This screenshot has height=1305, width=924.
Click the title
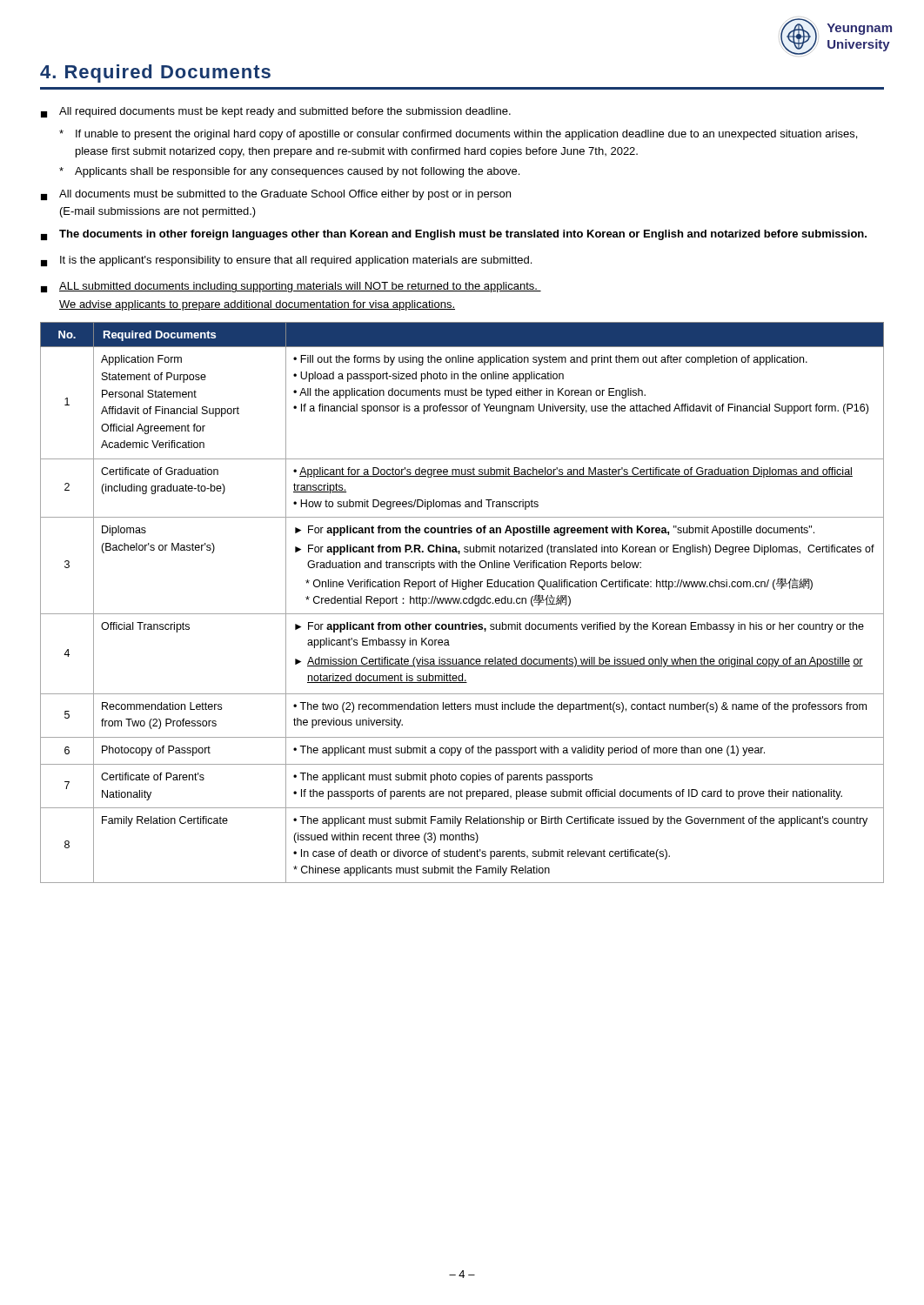pyautogui.click(x=462, y=72)
